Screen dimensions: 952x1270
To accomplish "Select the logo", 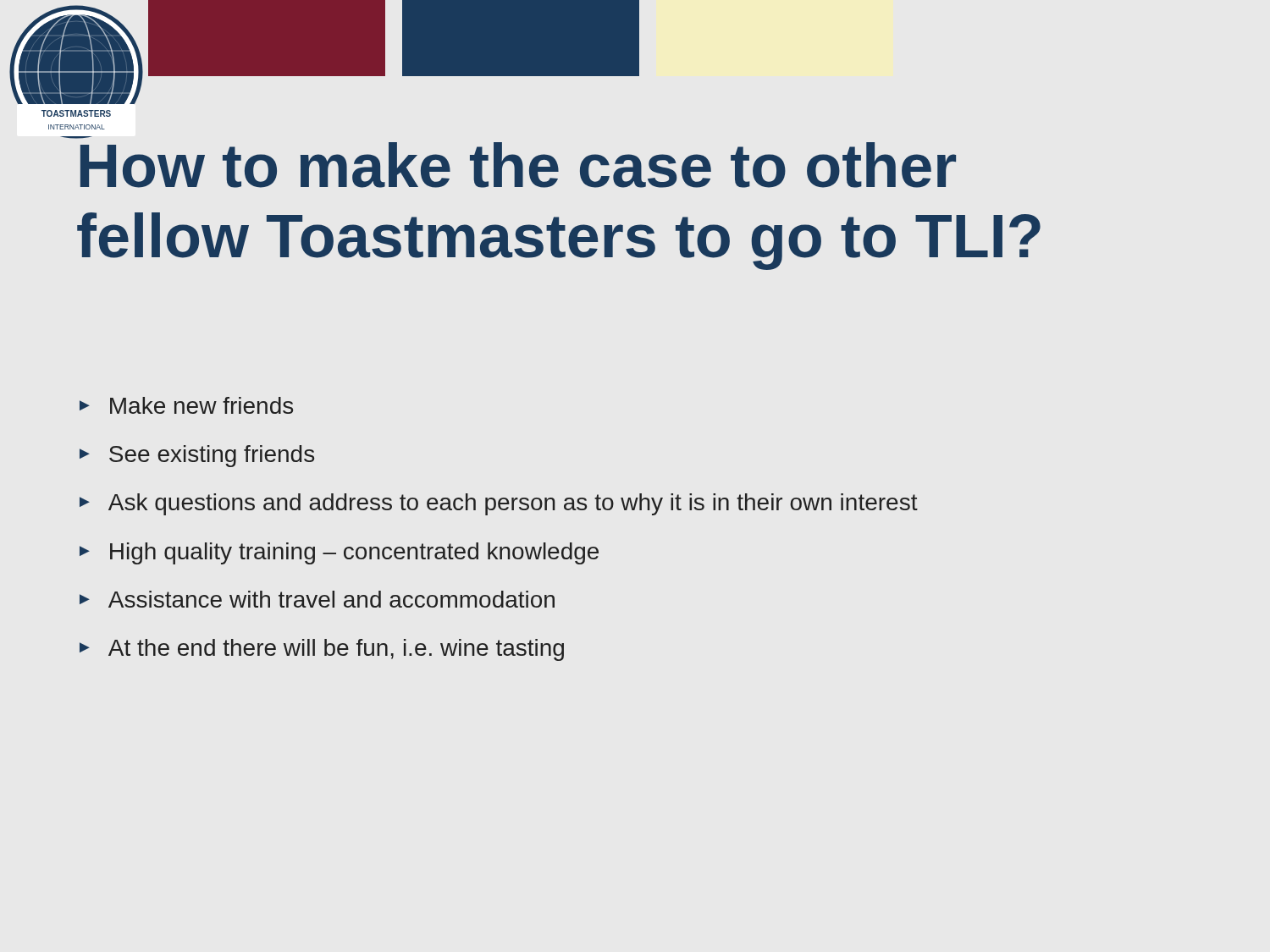I will pos(76,72).
